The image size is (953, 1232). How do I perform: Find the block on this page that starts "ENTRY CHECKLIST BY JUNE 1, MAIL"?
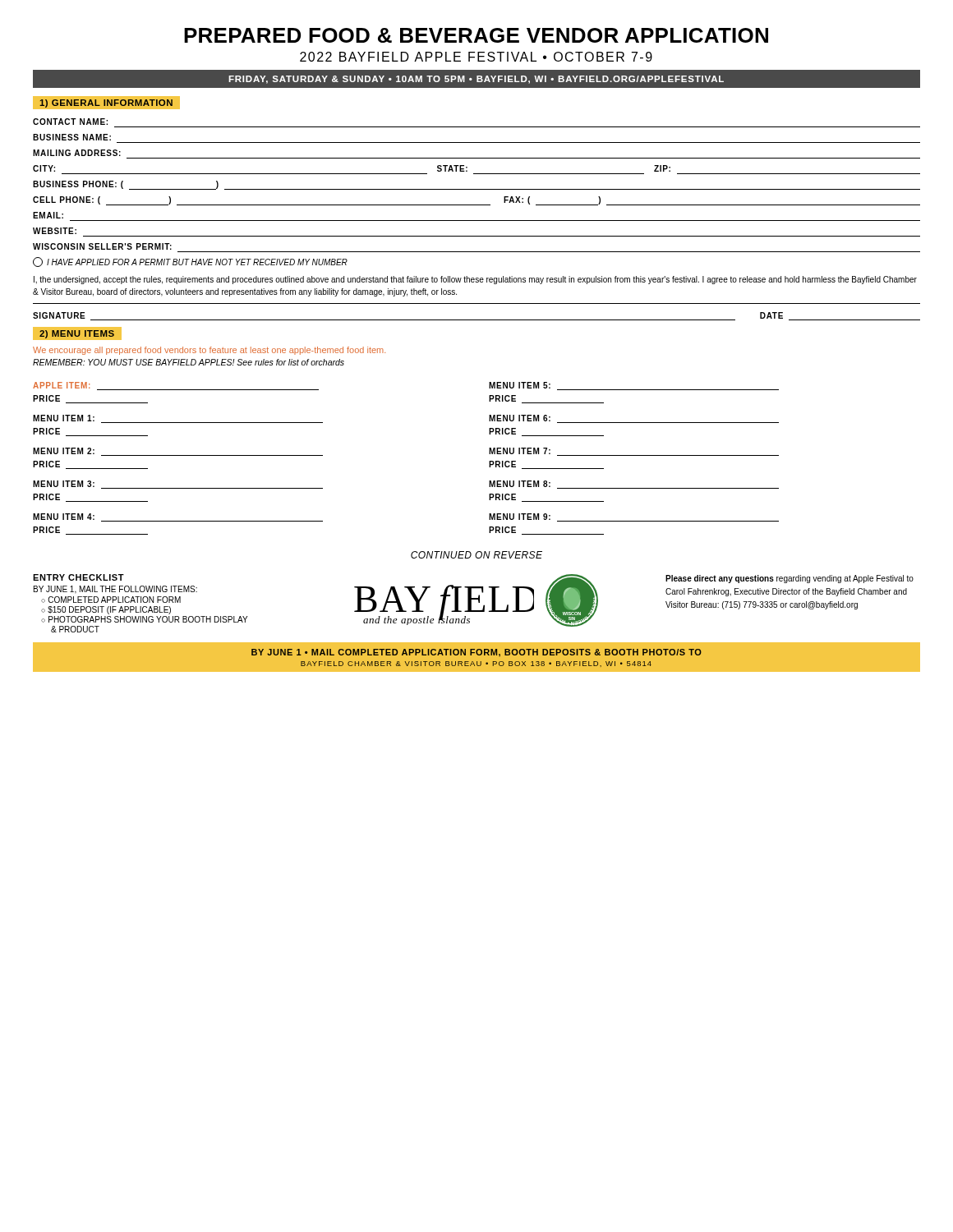(160, 603)
